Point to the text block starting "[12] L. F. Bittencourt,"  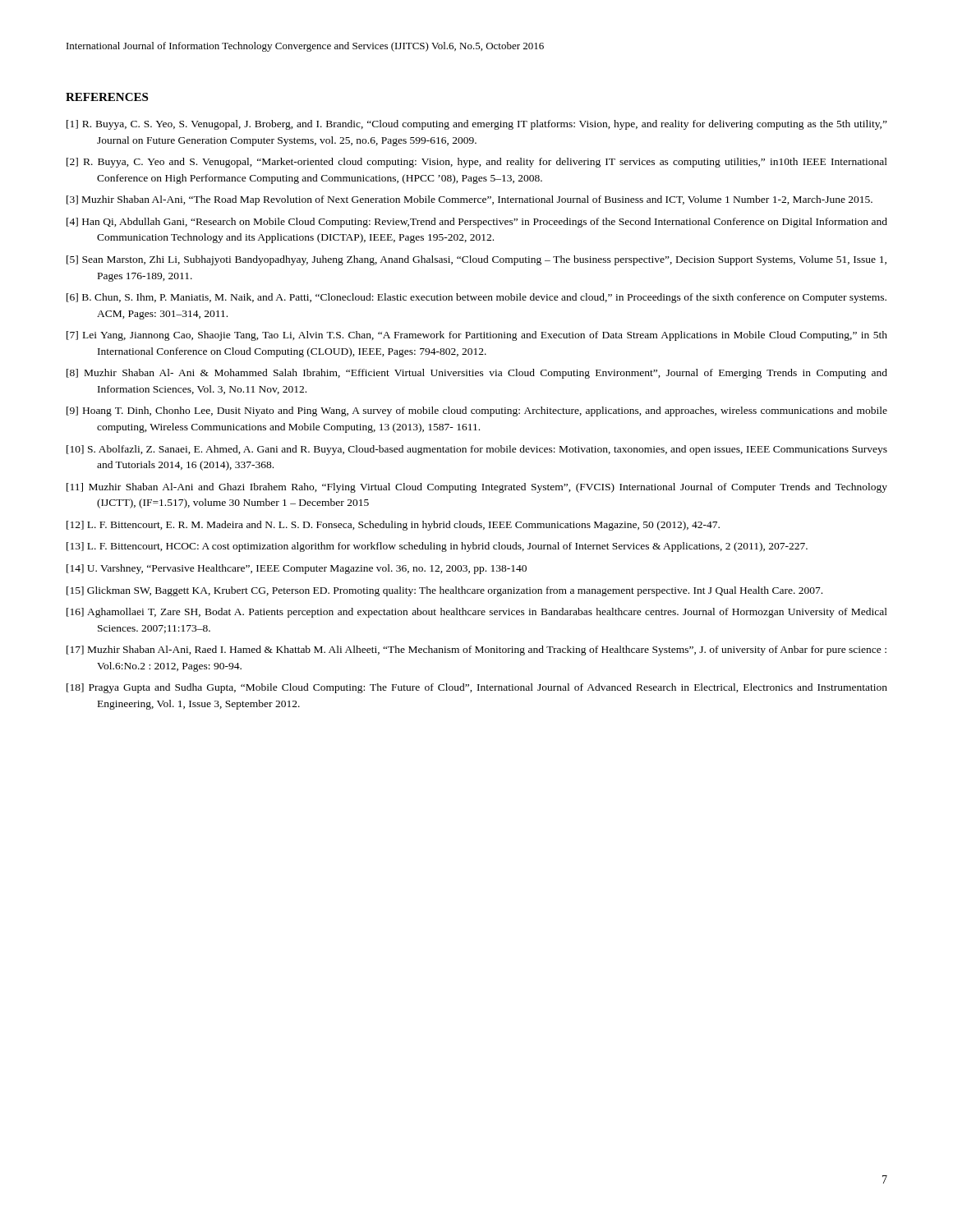coord(393,524)
